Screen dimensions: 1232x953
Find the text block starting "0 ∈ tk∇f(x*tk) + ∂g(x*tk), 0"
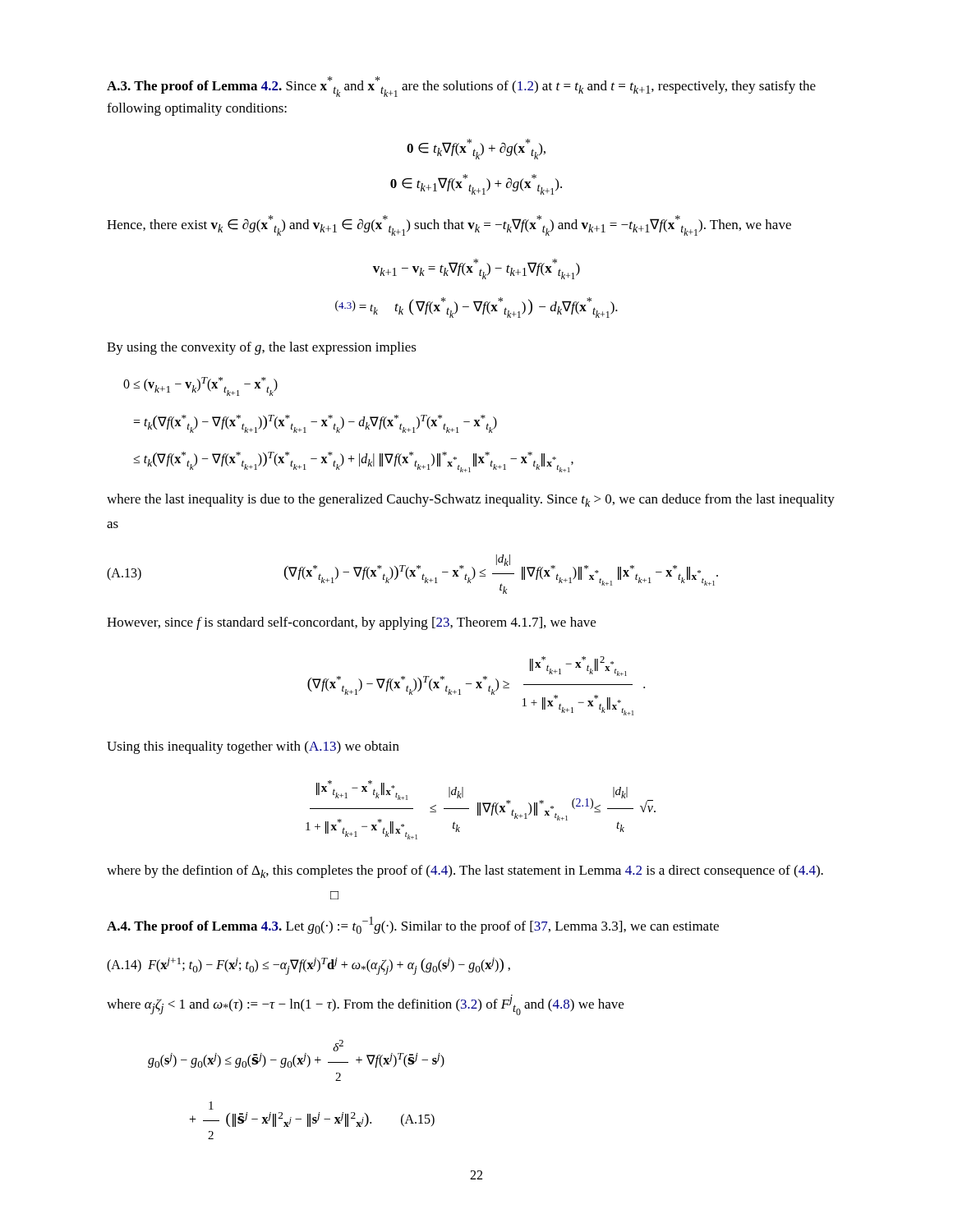(476, 166)
